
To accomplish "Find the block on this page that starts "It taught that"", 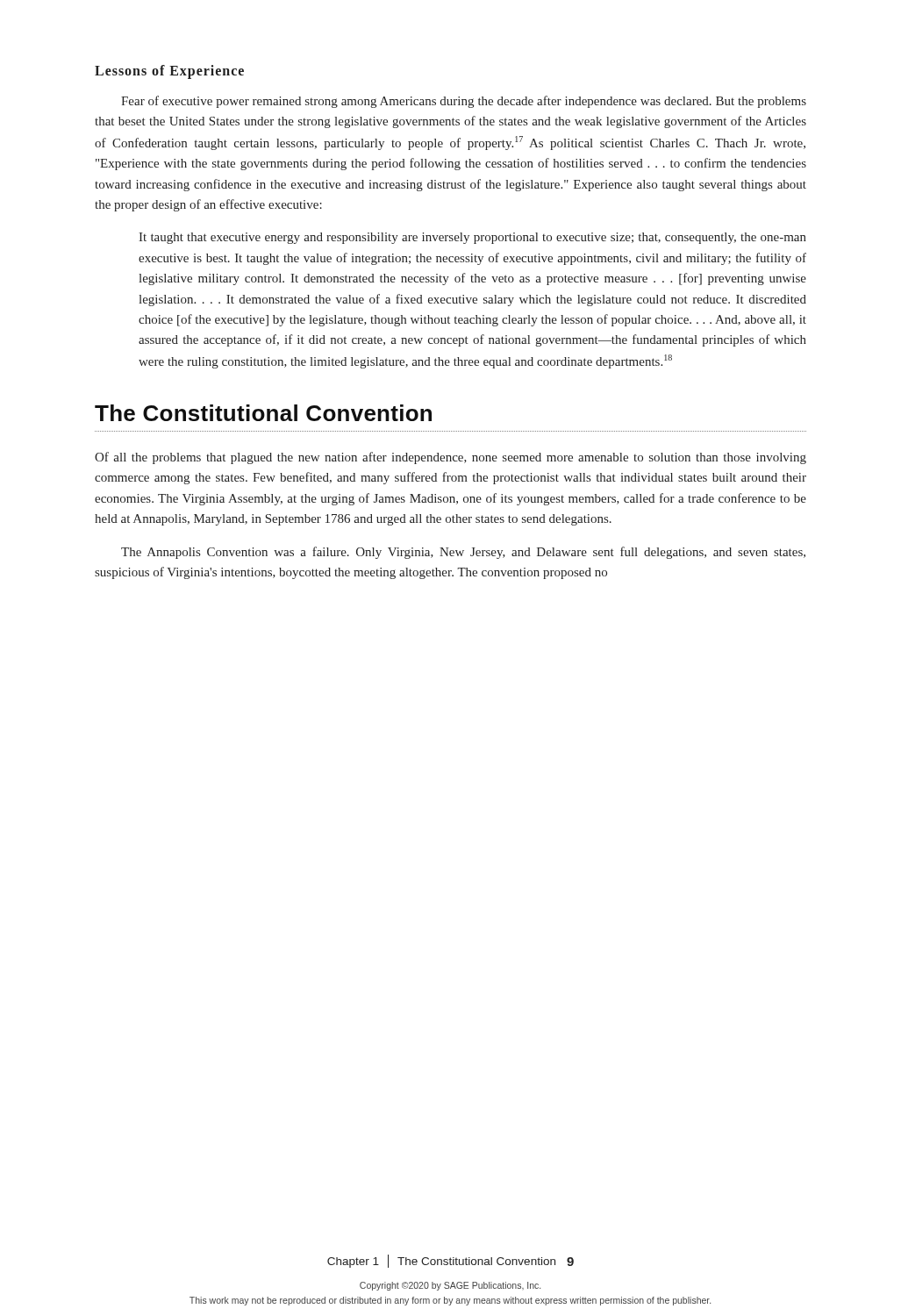I will (472, 299).
